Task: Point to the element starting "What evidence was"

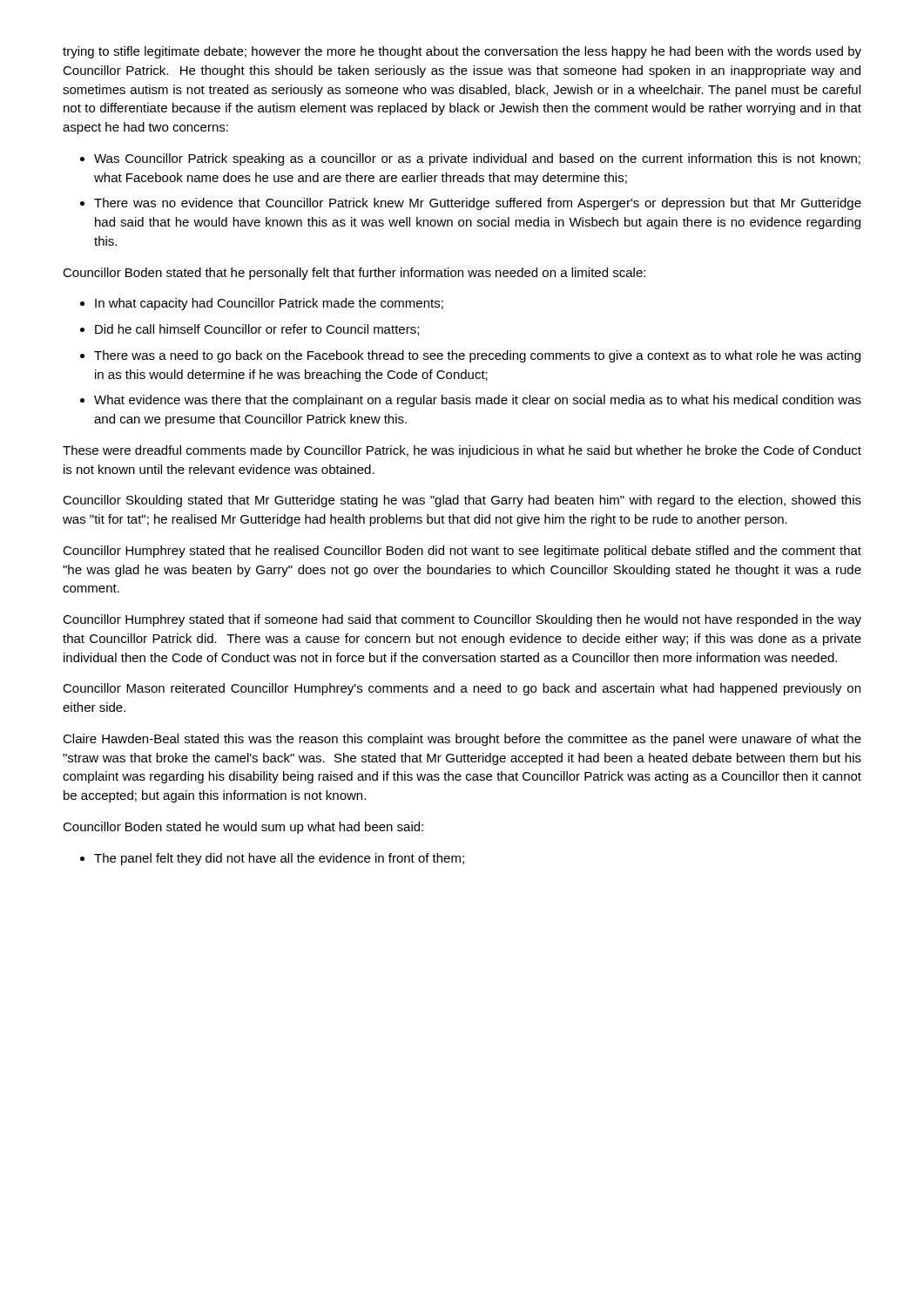Action: click(478, 409)
